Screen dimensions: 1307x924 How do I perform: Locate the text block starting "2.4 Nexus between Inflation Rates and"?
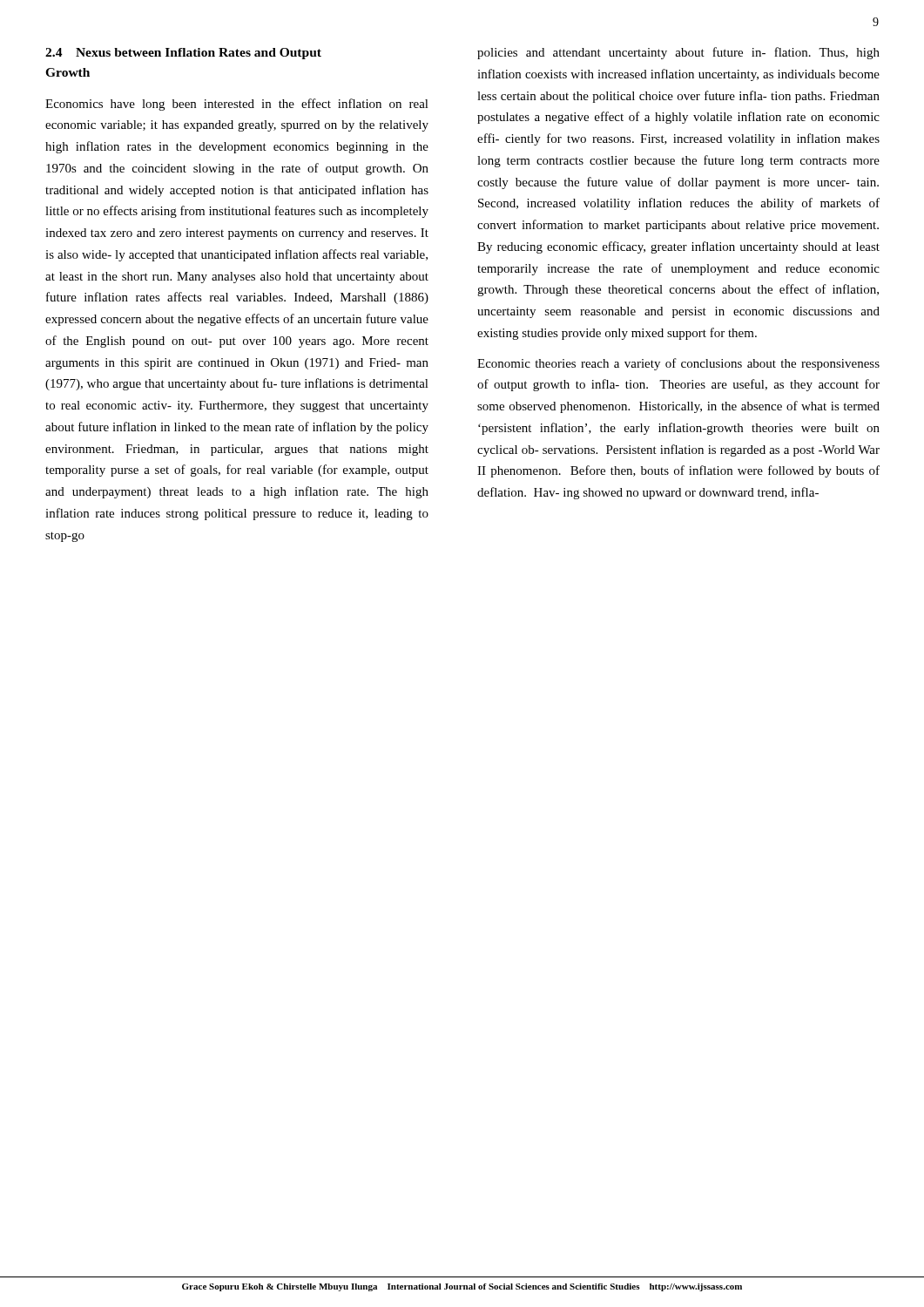coord(237,62)
